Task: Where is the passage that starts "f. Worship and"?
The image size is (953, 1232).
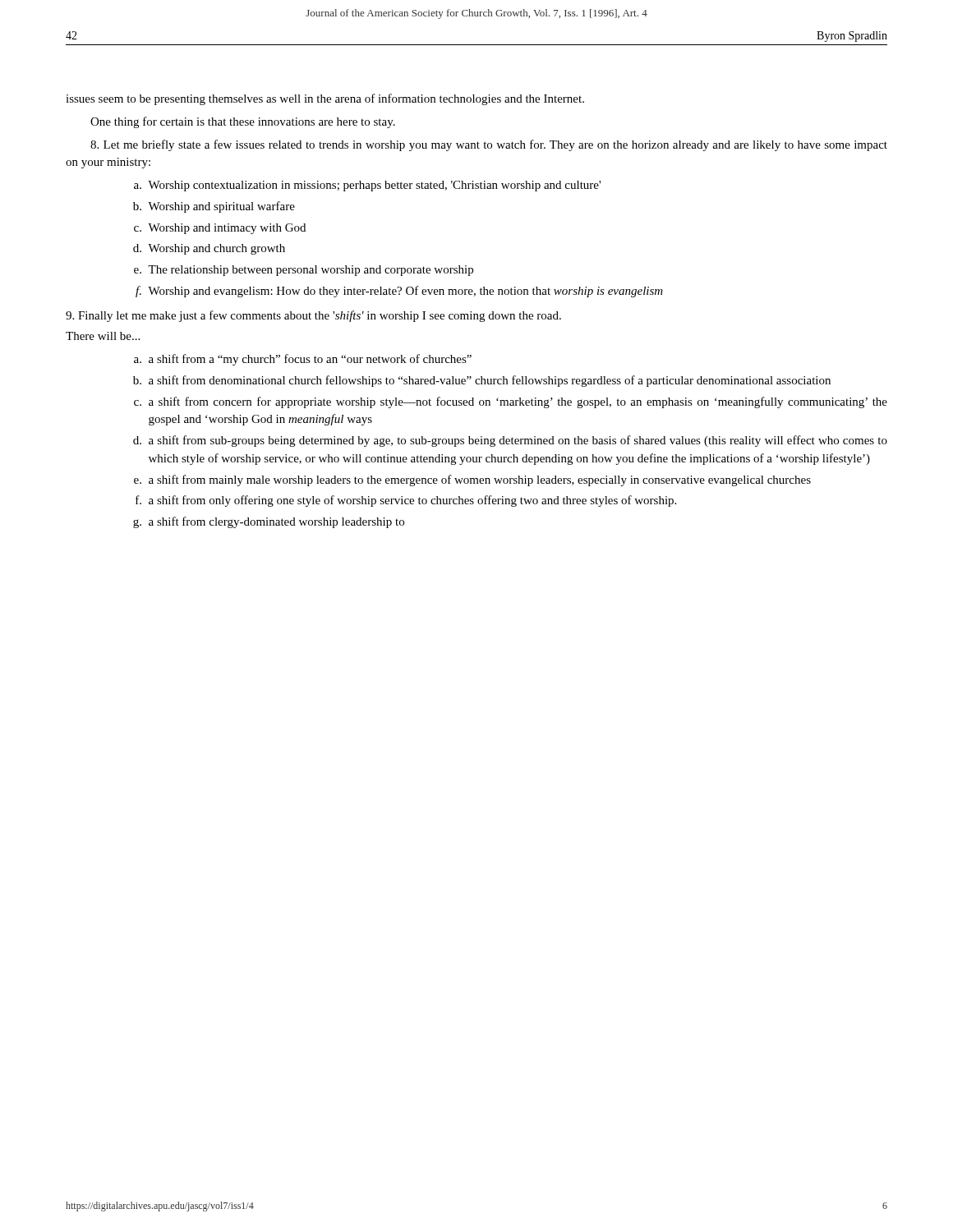Action: tap(501, 291)
